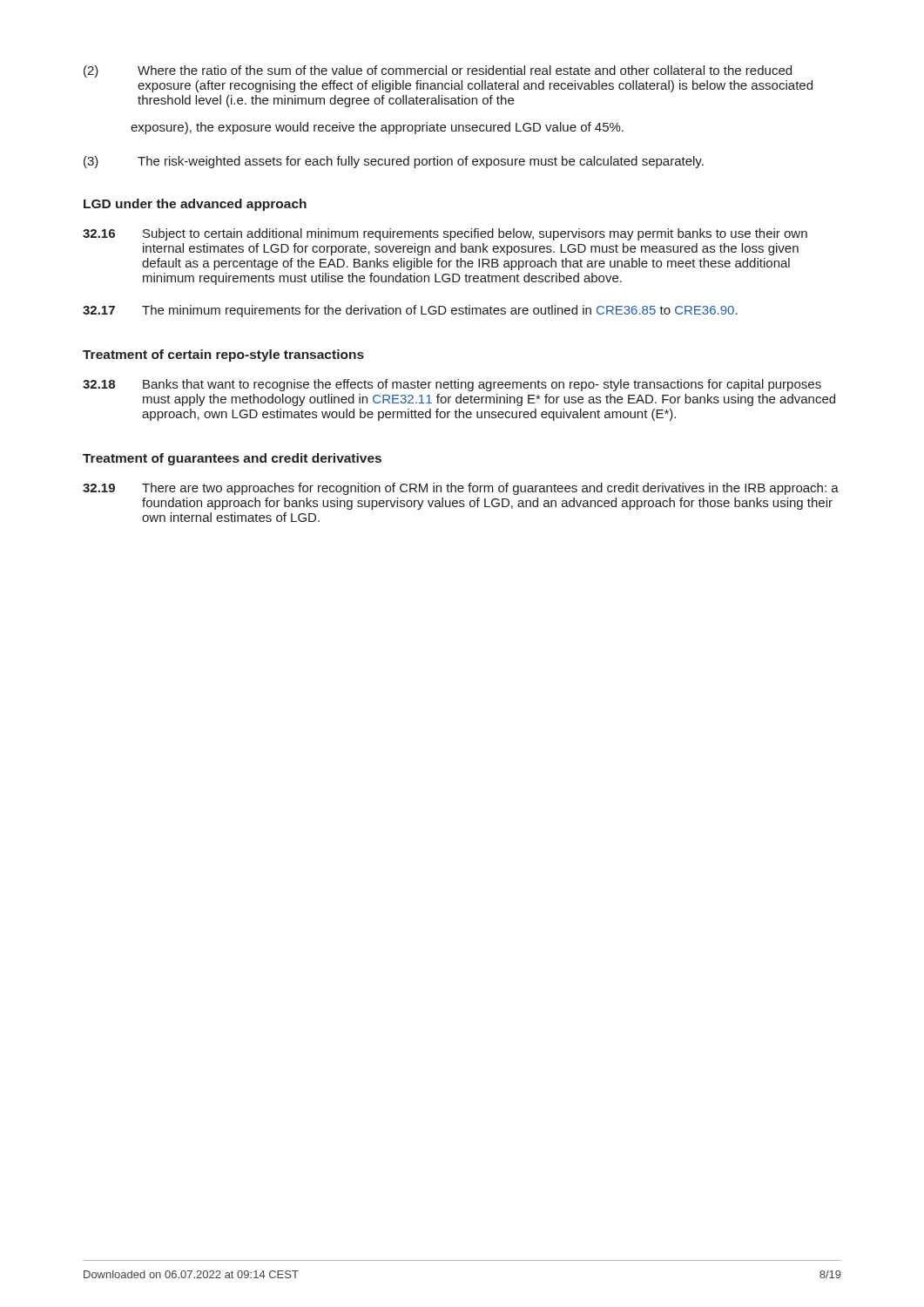Select the text block starting "exposure), the exposure"
The image size is (924, 1307).
click(378, 127)
